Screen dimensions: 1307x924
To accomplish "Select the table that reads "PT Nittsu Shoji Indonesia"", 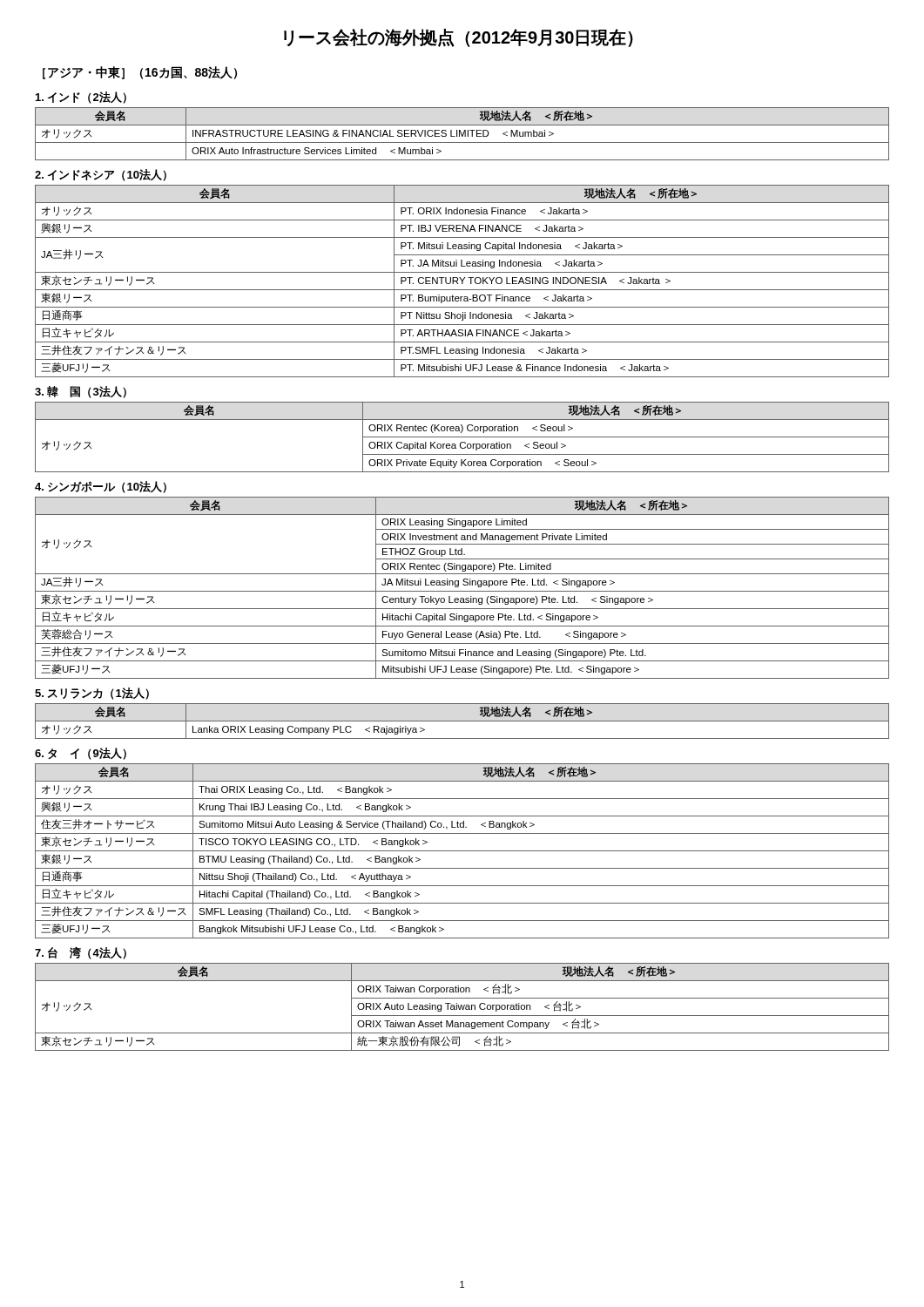I will point(462,281).
